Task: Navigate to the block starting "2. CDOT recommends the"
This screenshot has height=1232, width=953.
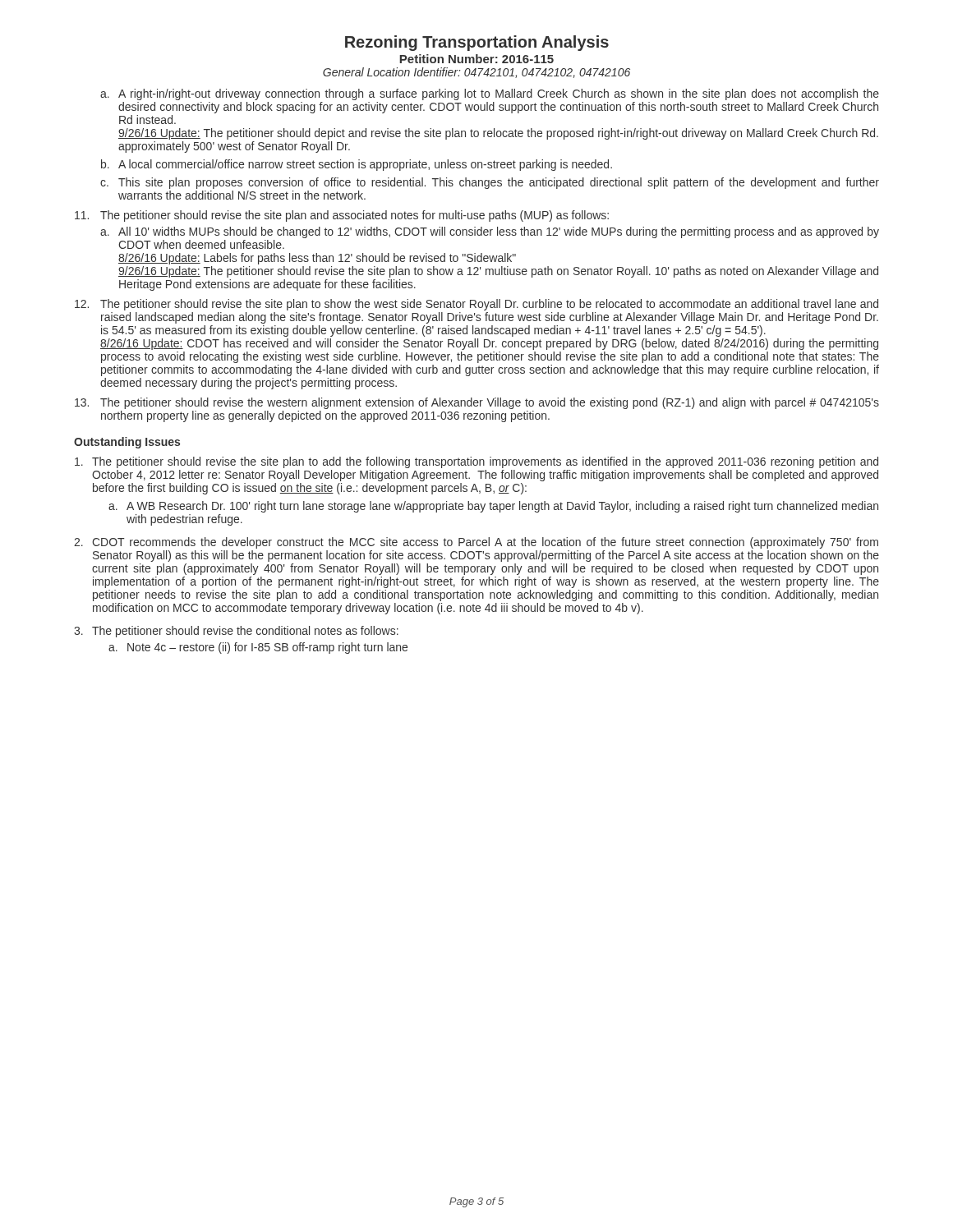Action: click(x=476, y=575)
